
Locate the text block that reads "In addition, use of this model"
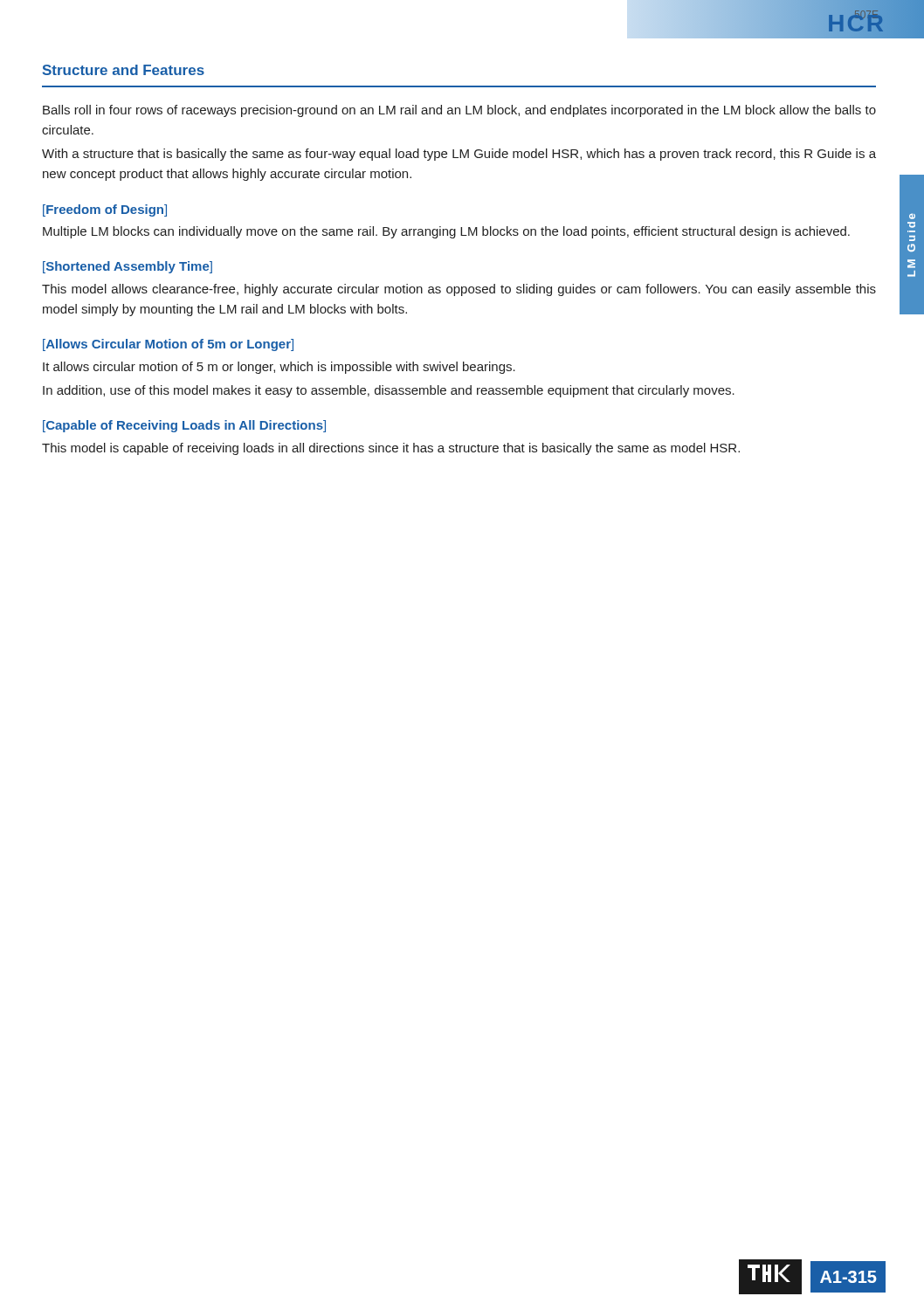[389, 390]
